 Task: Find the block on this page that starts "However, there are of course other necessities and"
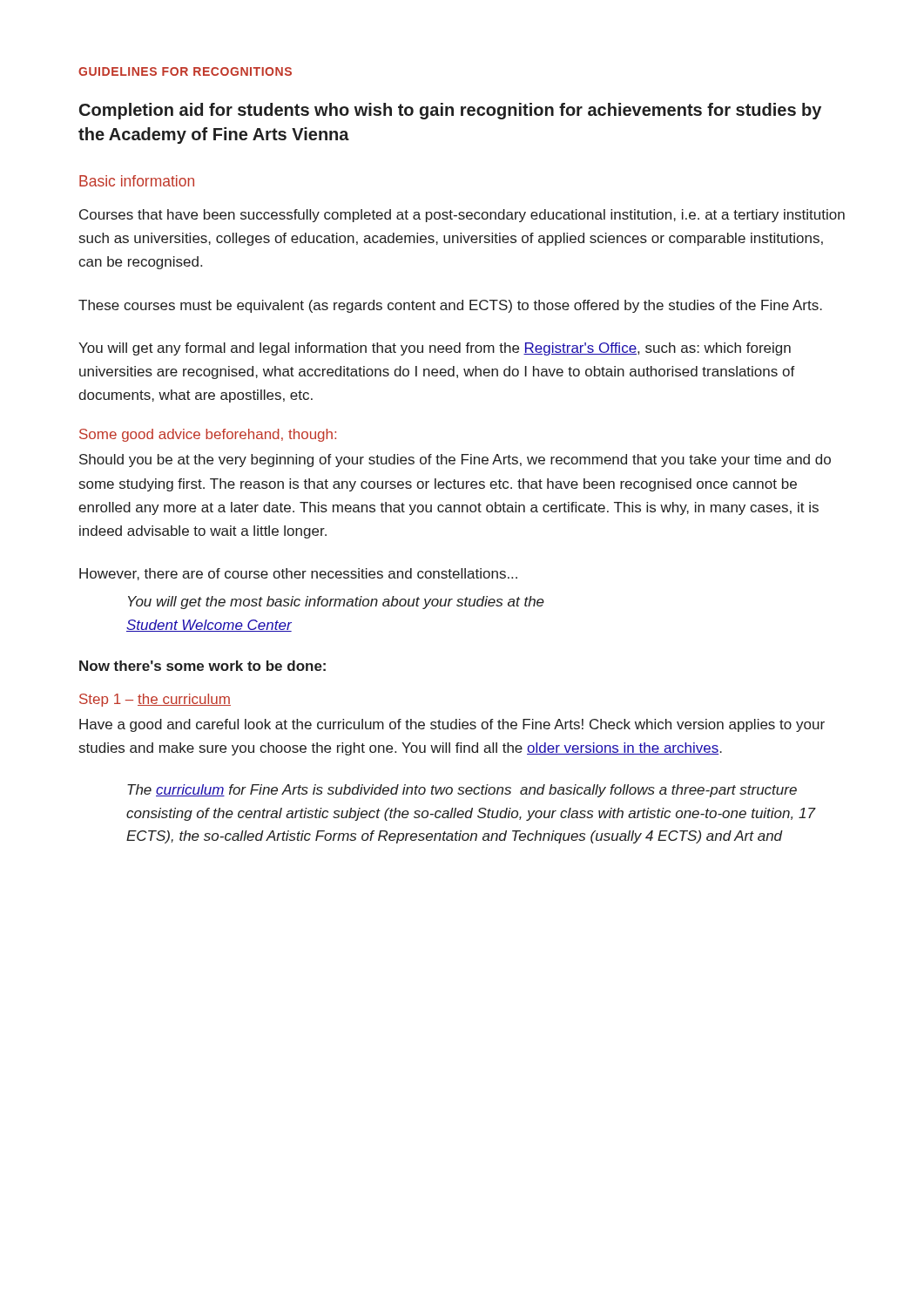click(x=462, y=574)
